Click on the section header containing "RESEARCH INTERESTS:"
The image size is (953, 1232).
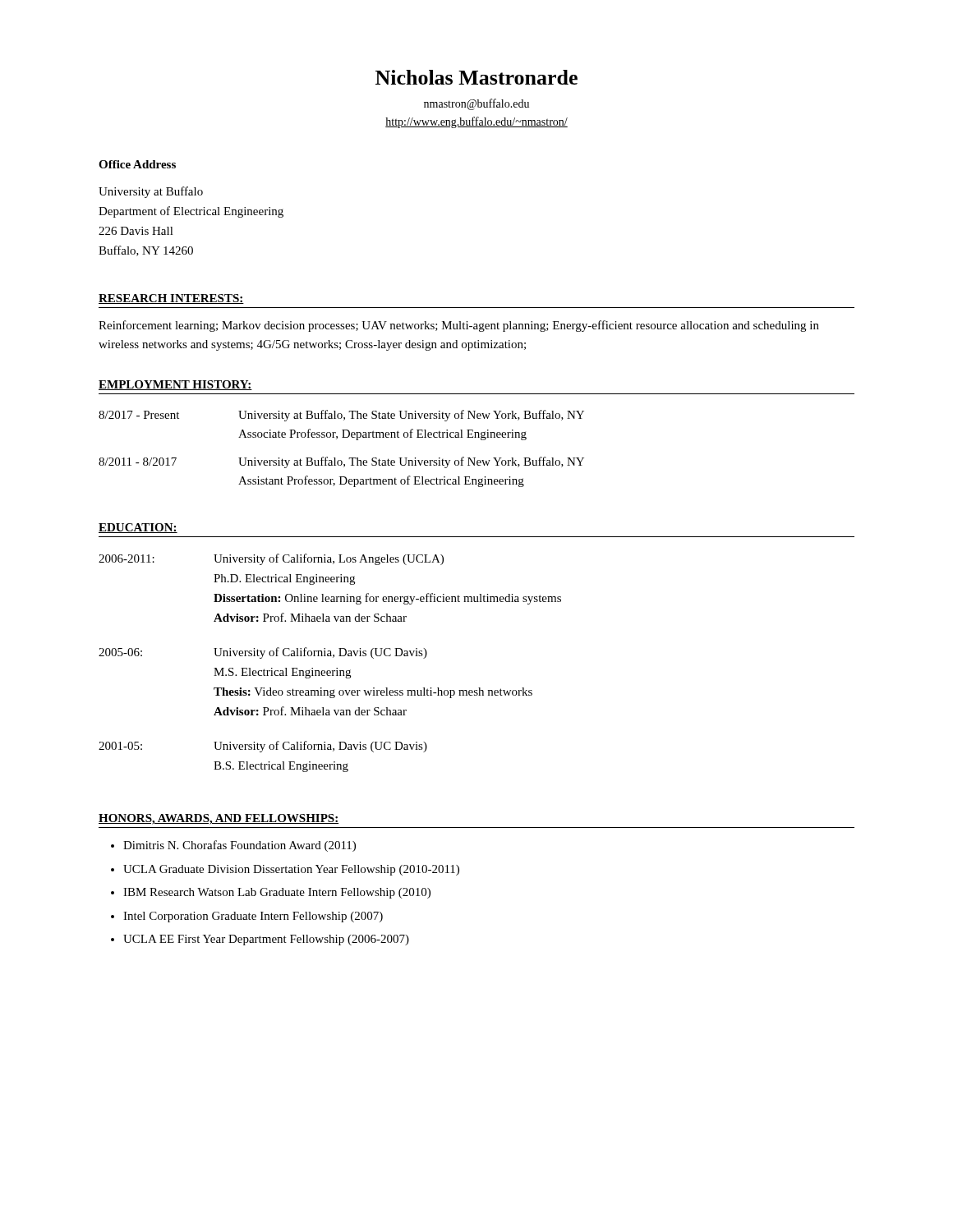click(x=171, y=298)
